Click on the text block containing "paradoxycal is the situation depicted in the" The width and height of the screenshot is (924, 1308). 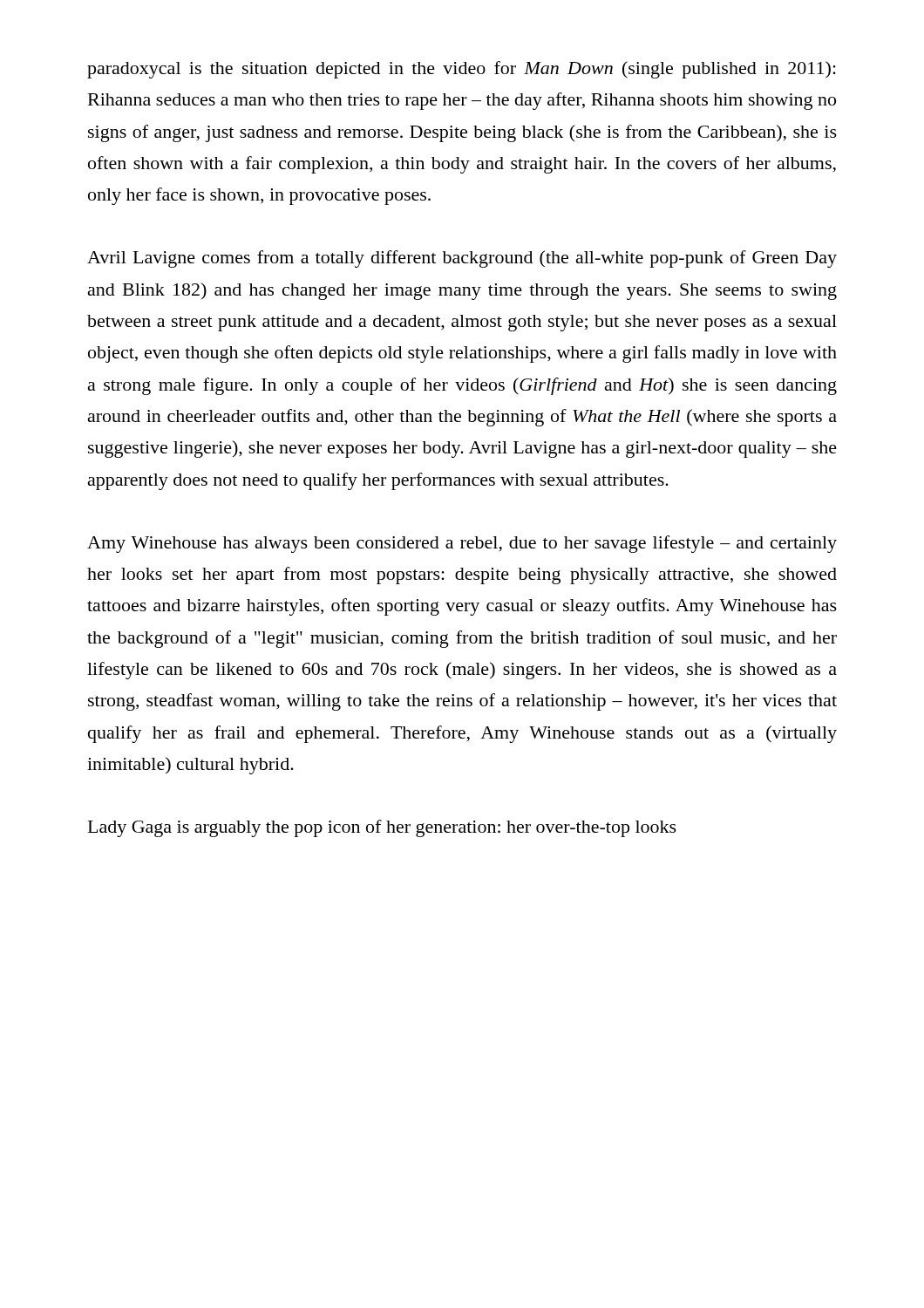462,131
